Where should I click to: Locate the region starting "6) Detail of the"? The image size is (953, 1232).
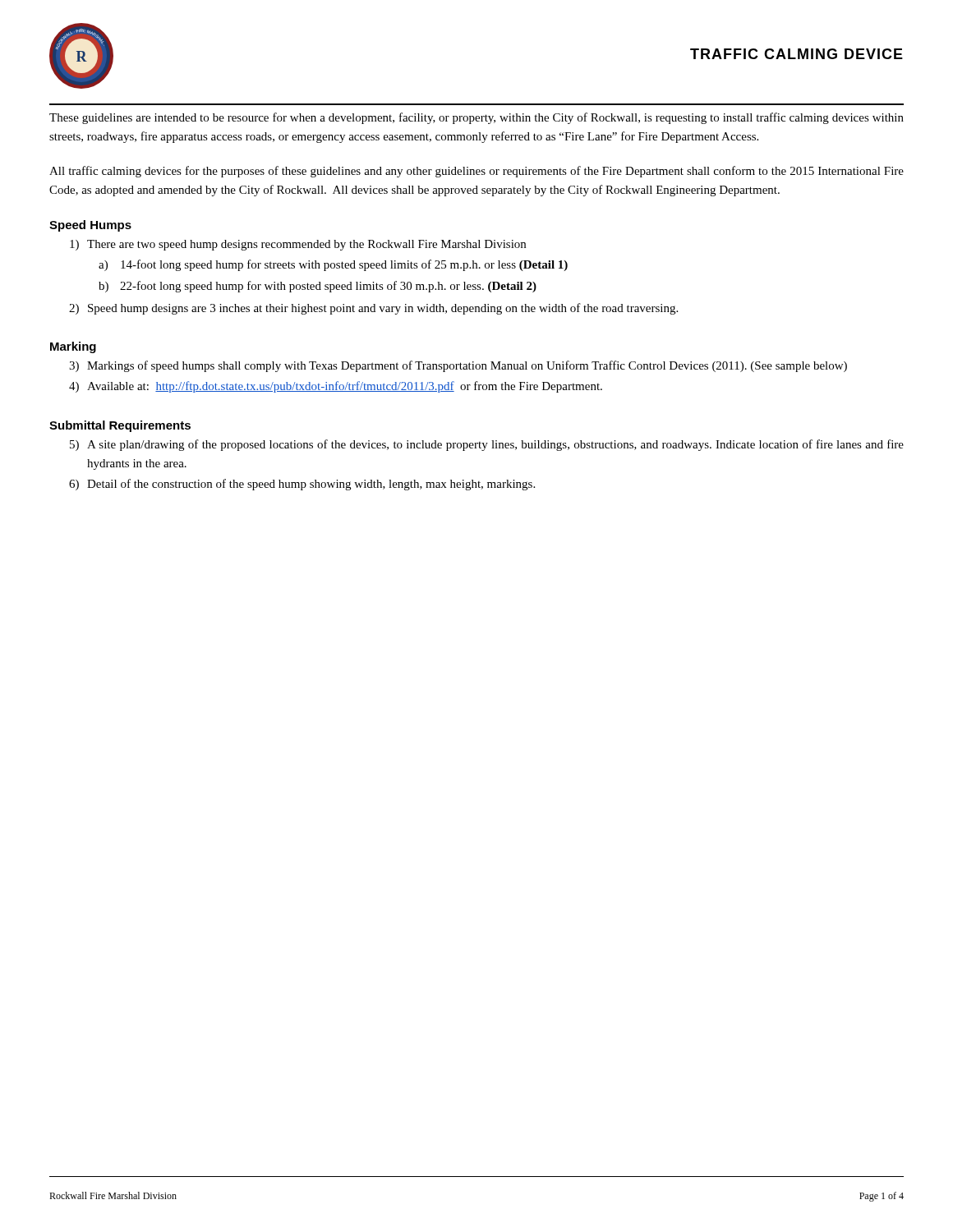click(486, 484)
